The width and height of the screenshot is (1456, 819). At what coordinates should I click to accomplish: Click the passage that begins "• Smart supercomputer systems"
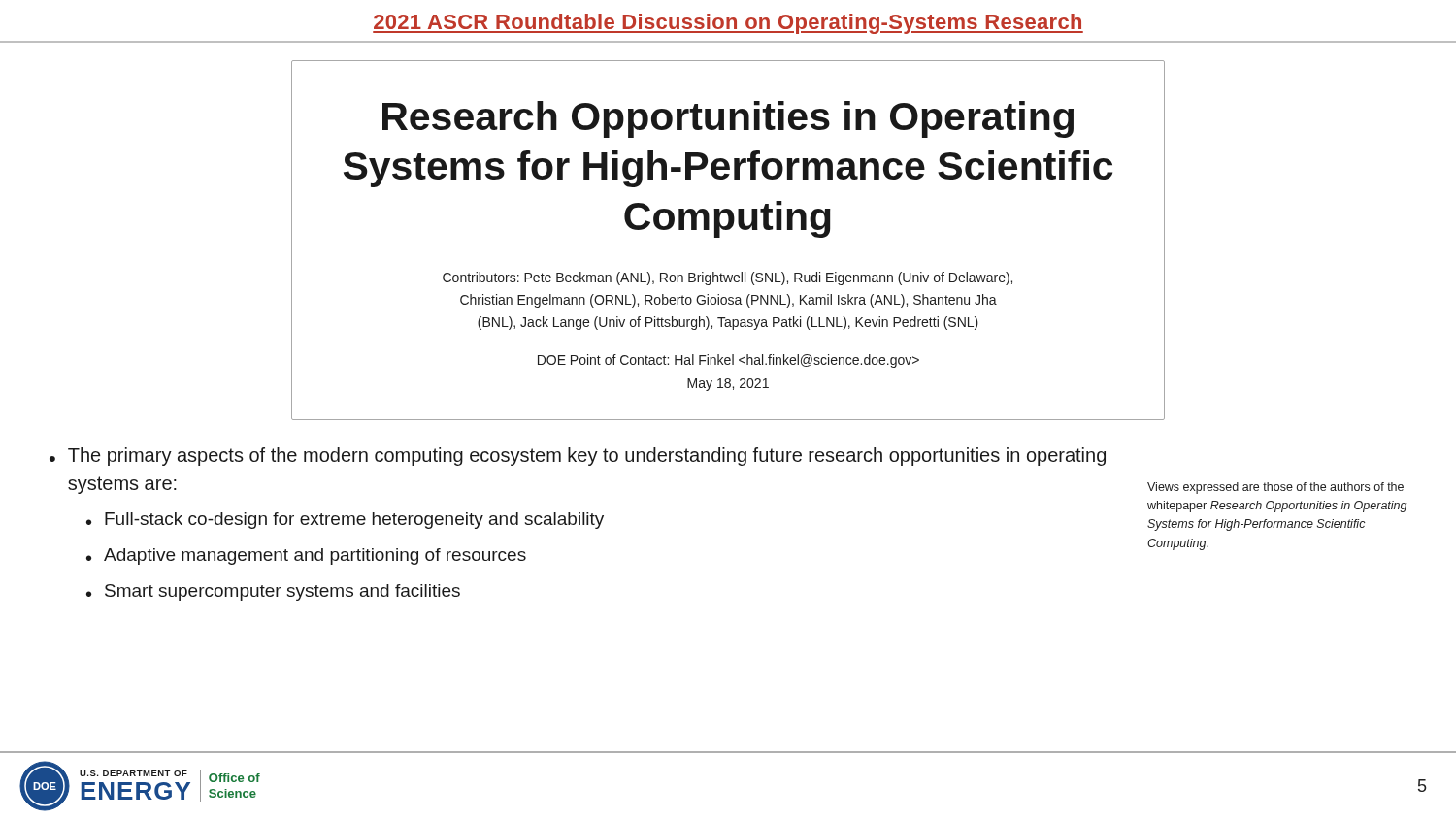point(273,593)
